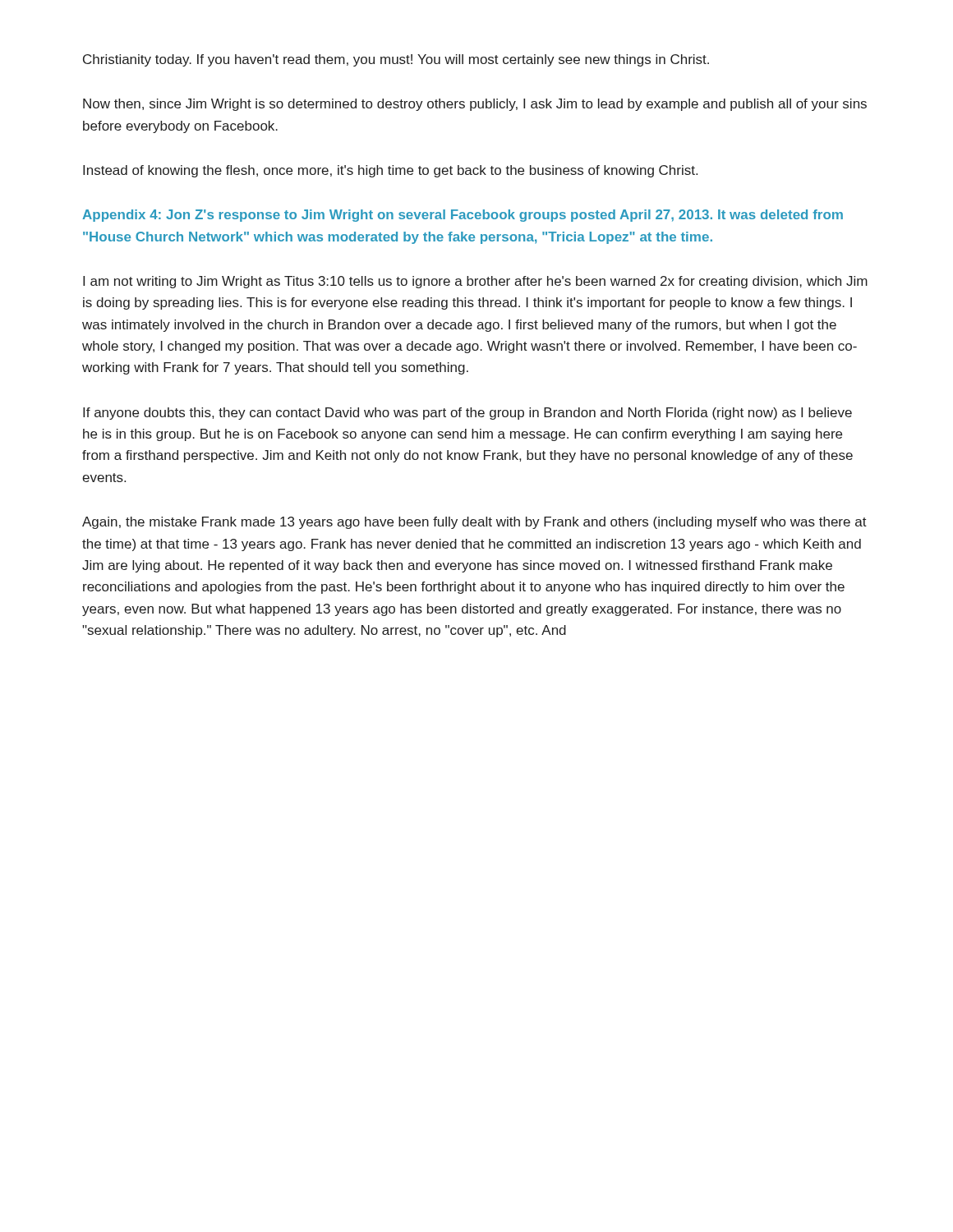Find the block on this page that starts "Again, the mistake Frank made 13 years ago"

[474, 576]
